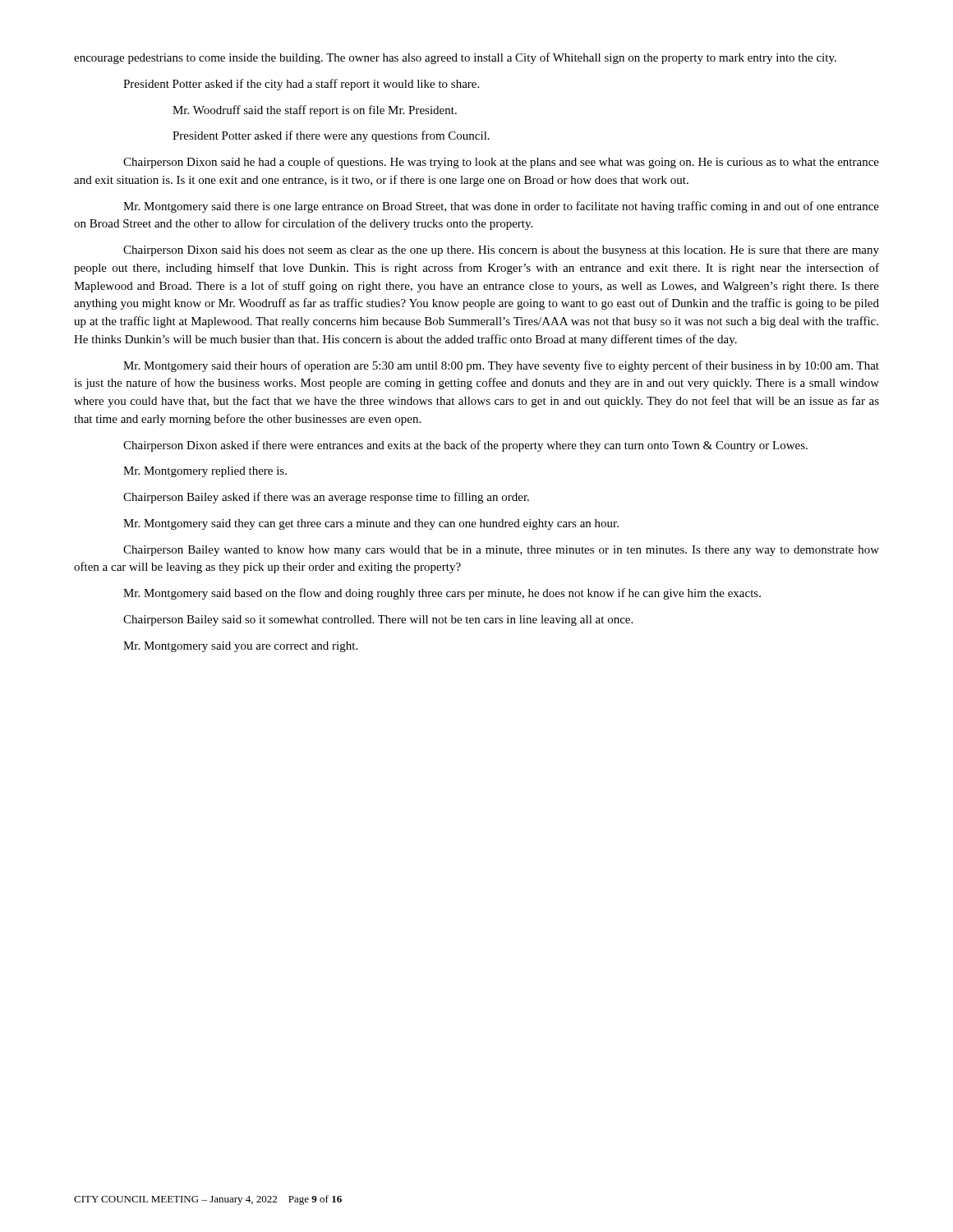Viewport: 953px width, 1232px height.
Task: Locate the block of text that opens with "Mr. Montgomery said you are correct and"
Action: [240, 647]
